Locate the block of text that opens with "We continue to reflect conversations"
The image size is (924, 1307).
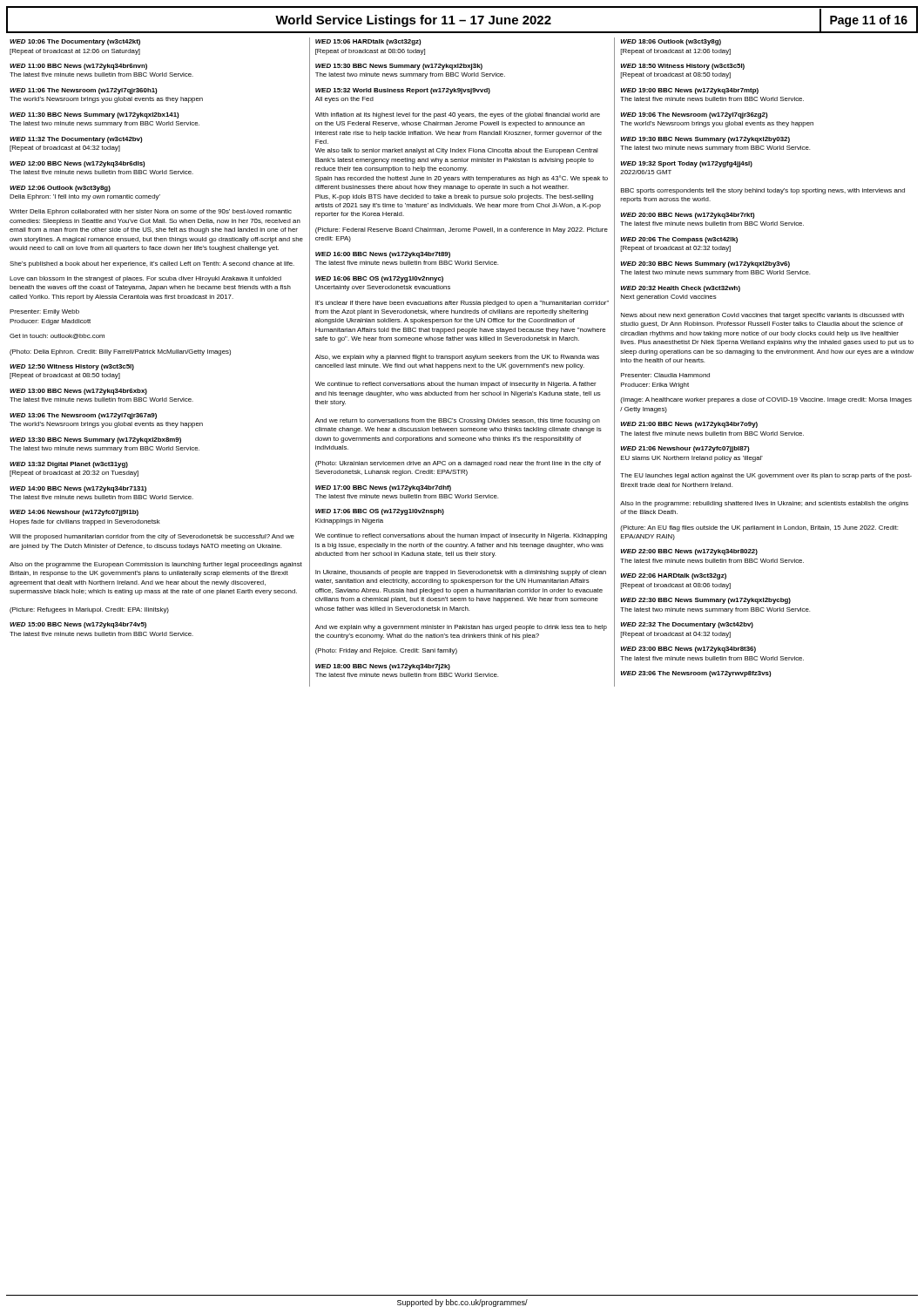[x=461, y=586]
